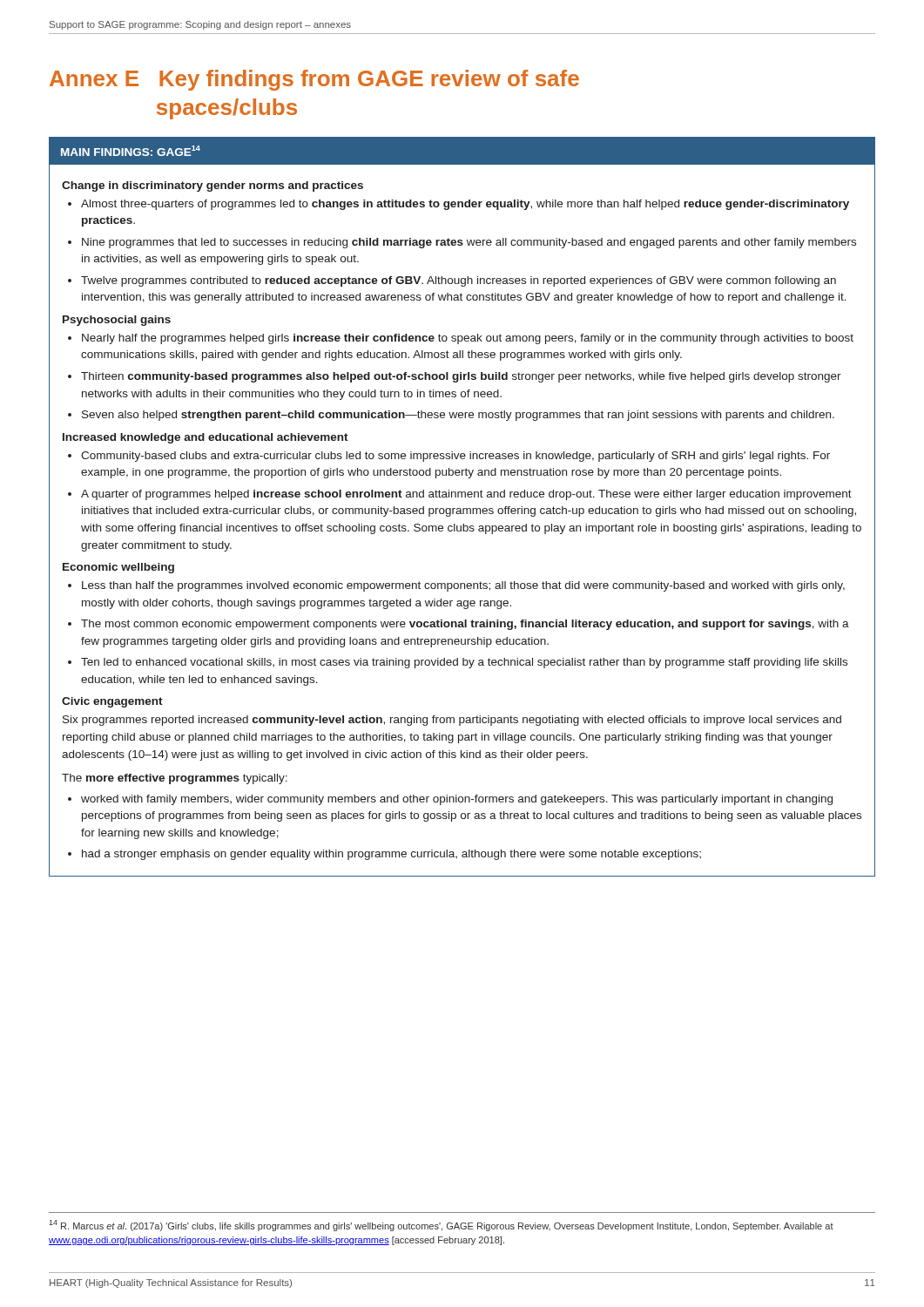Select the section header containing "Civic engagement"

point(112,701)
